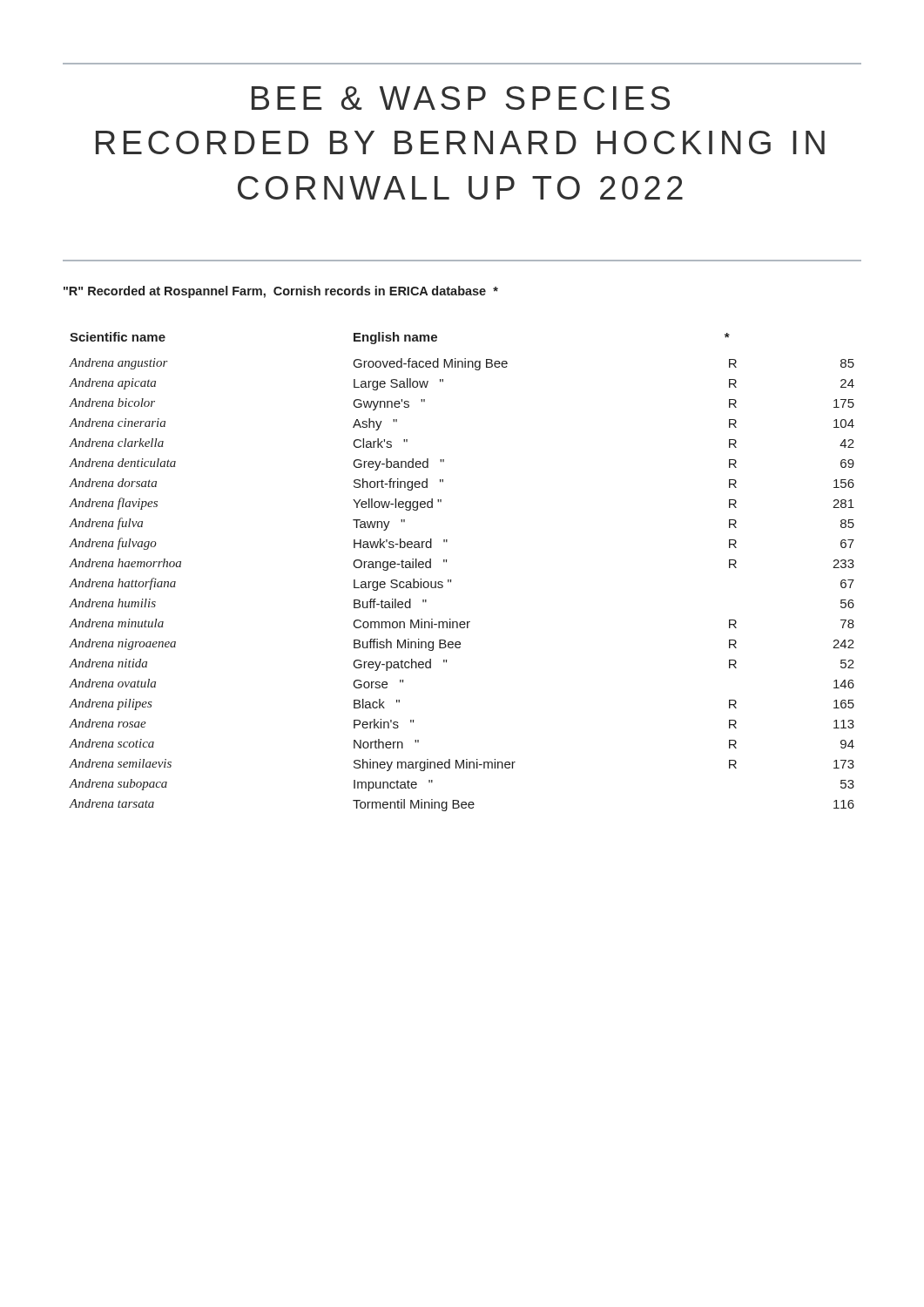This screenshot has height=1307, width=924.
Task: Find the title on this page that starts "BEE & WASP SPECIES RECORDED BY BERNARD HOCKING"
Action: [x=462, y=144]
